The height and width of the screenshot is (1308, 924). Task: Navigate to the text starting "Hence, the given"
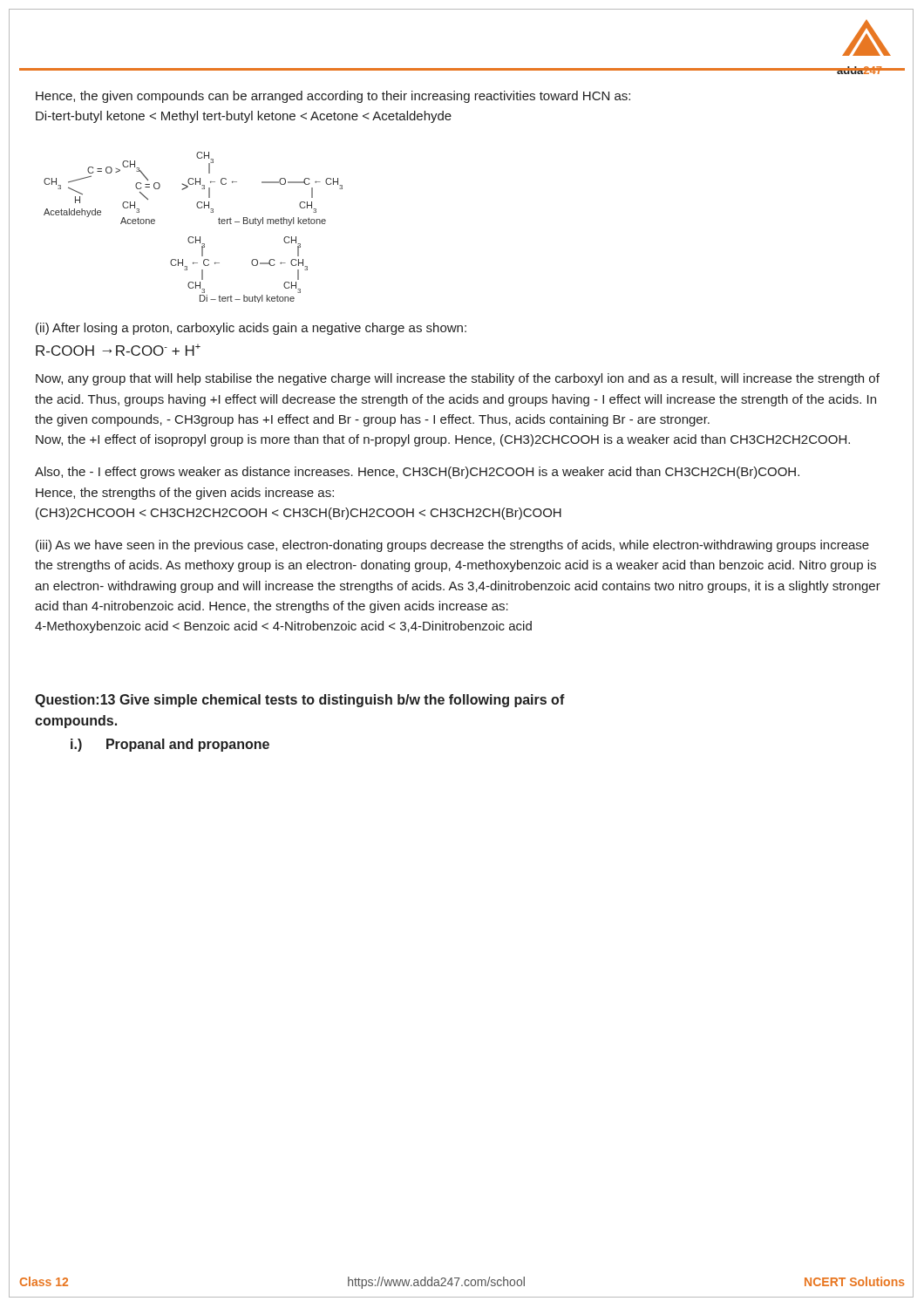point(333,106)
